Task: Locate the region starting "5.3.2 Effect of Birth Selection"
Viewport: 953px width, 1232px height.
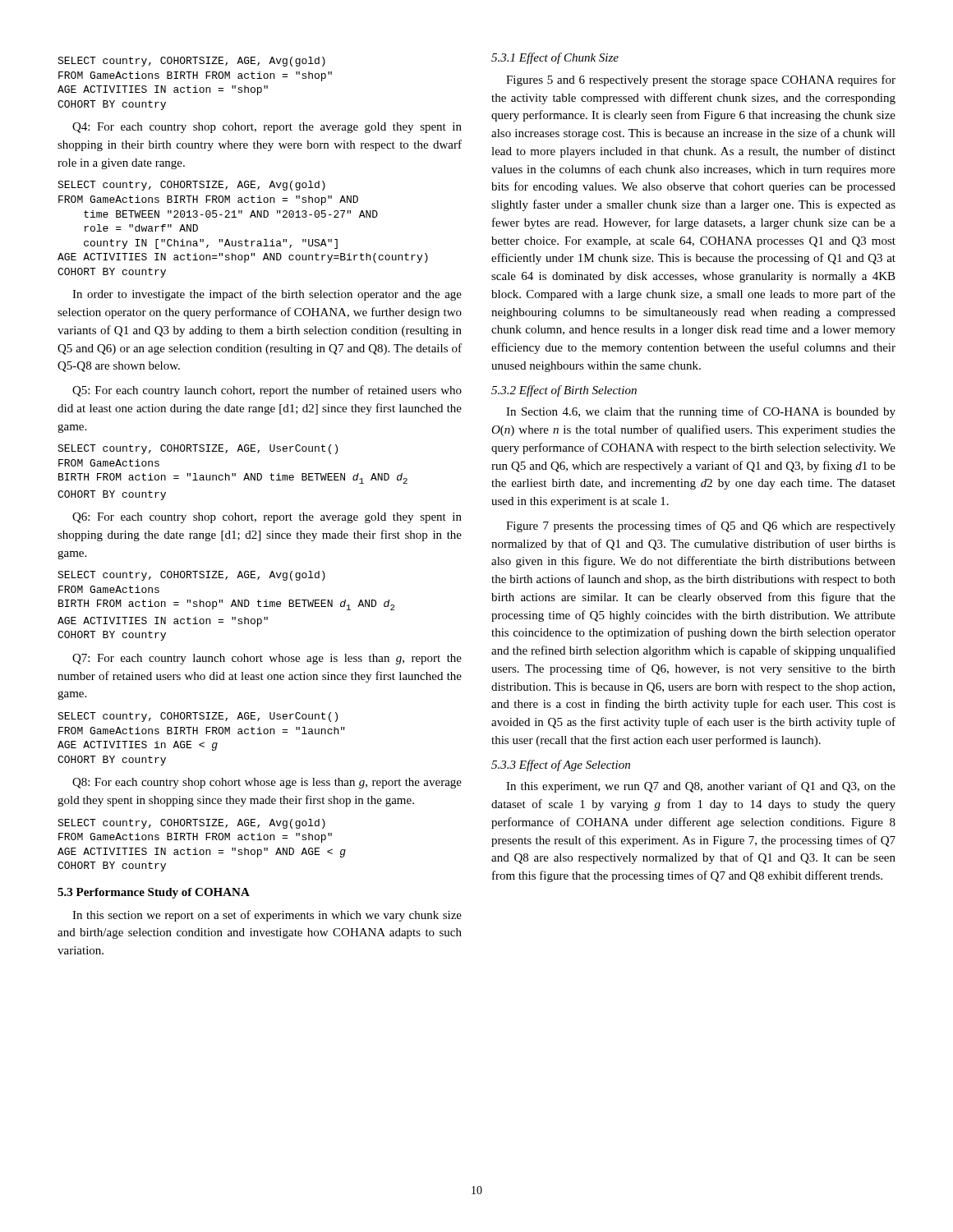Action: (x=564, y=391)
